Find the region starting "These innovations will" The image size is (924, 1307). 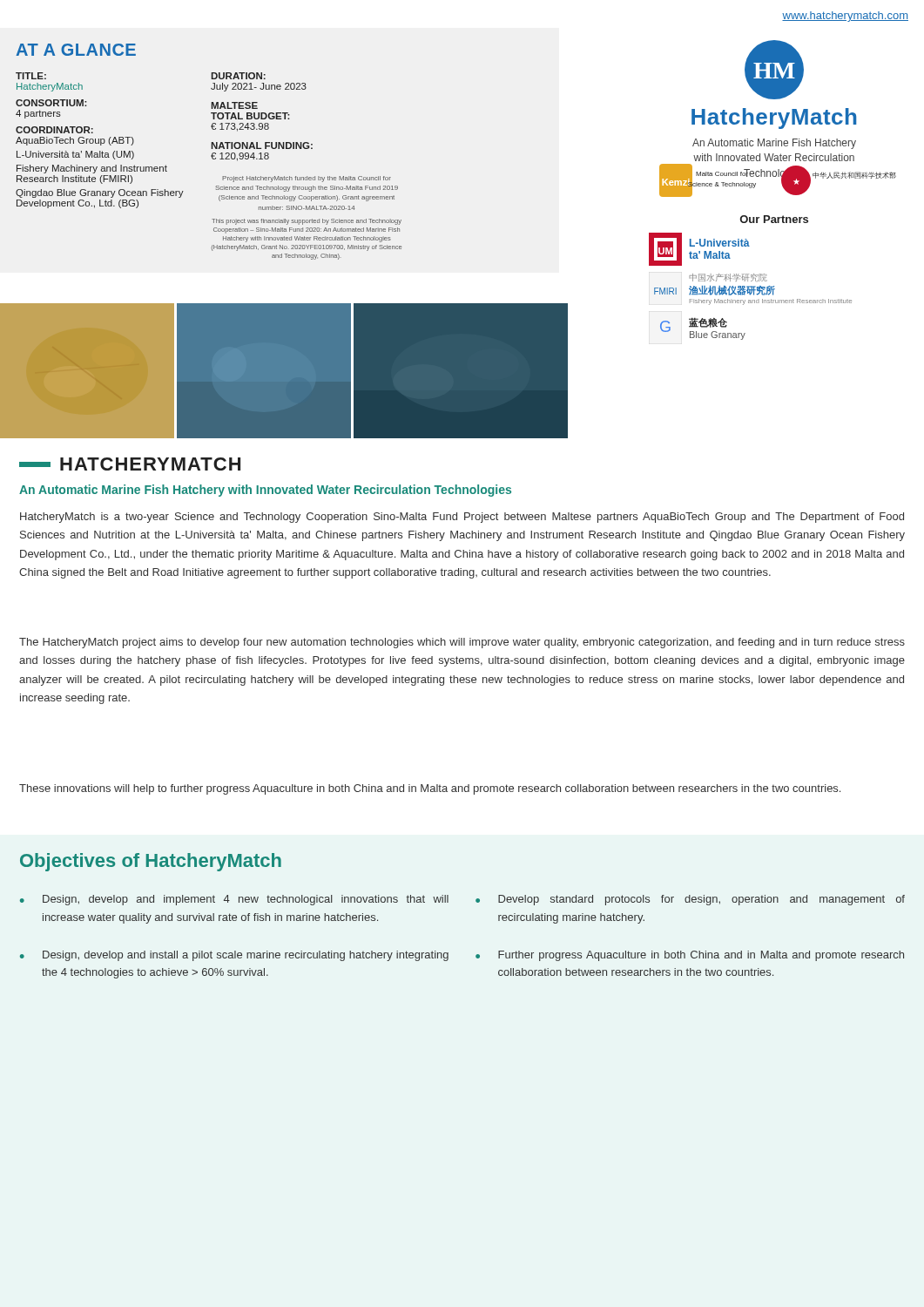pyautogui.click(x=430, y=788)
